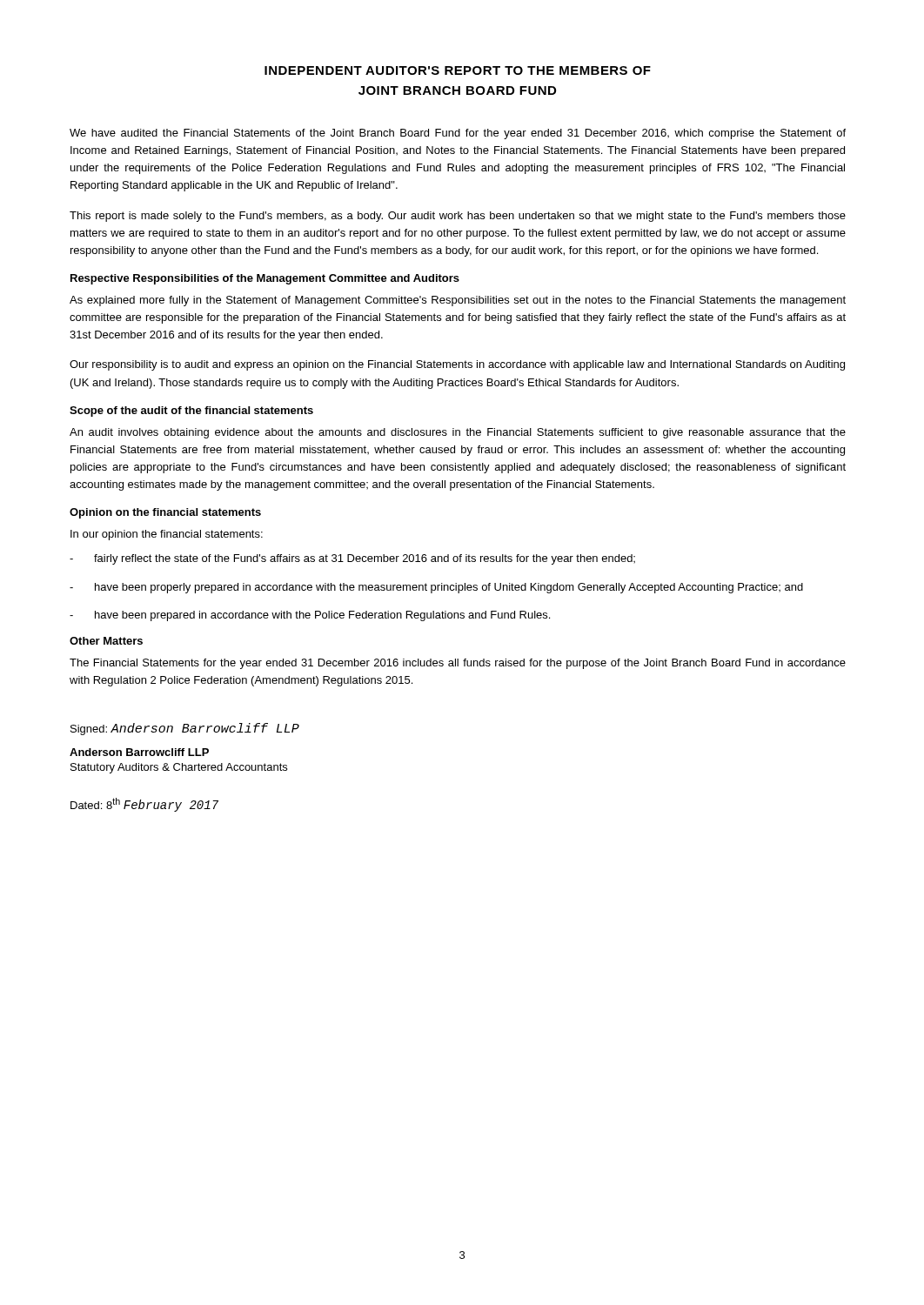Click on the text block starting "- fairly reflect the state of"

coord(458,559)
